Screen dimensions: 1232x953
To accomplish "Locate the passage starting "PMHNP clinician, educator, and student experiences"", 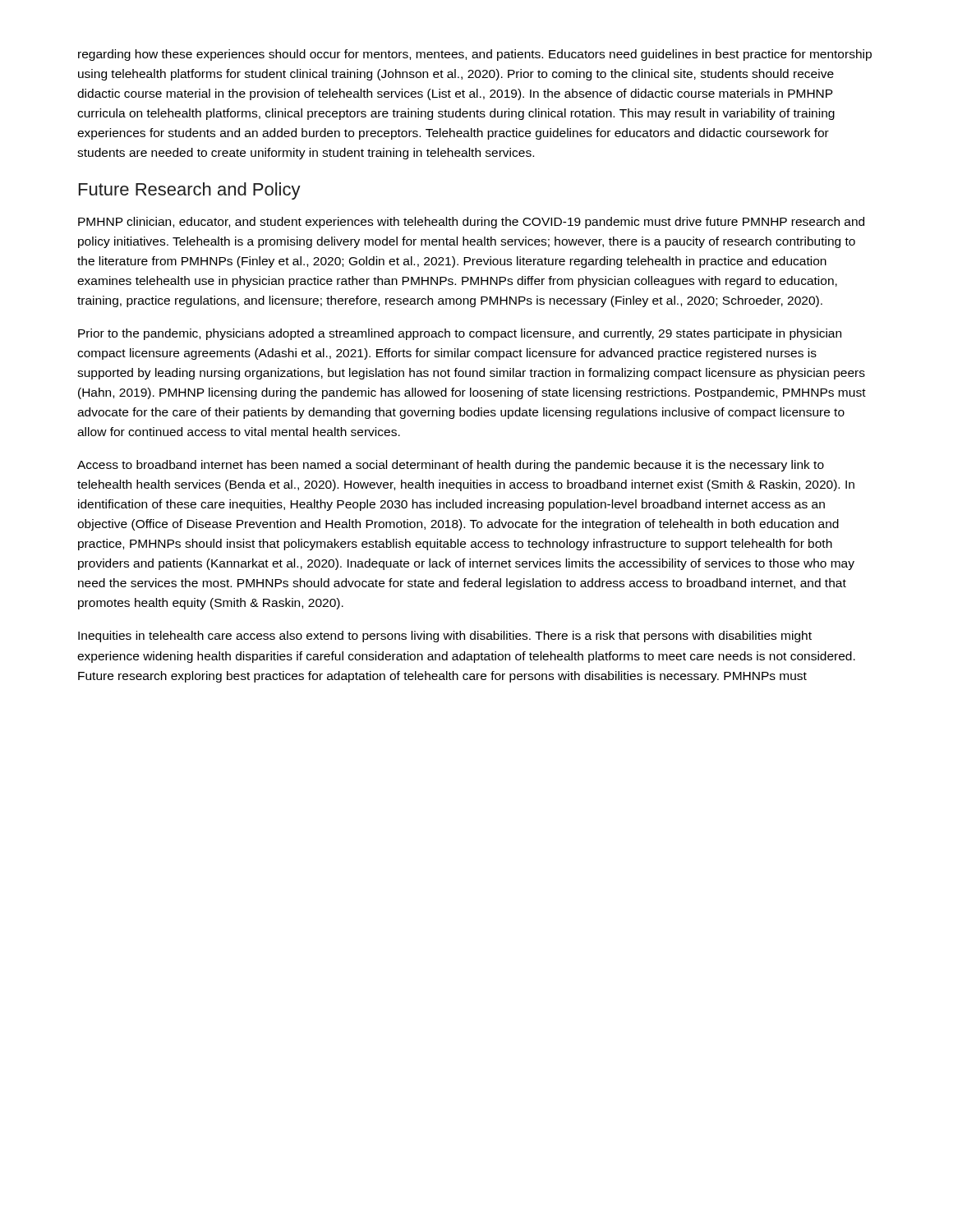I will coord(476,261).
